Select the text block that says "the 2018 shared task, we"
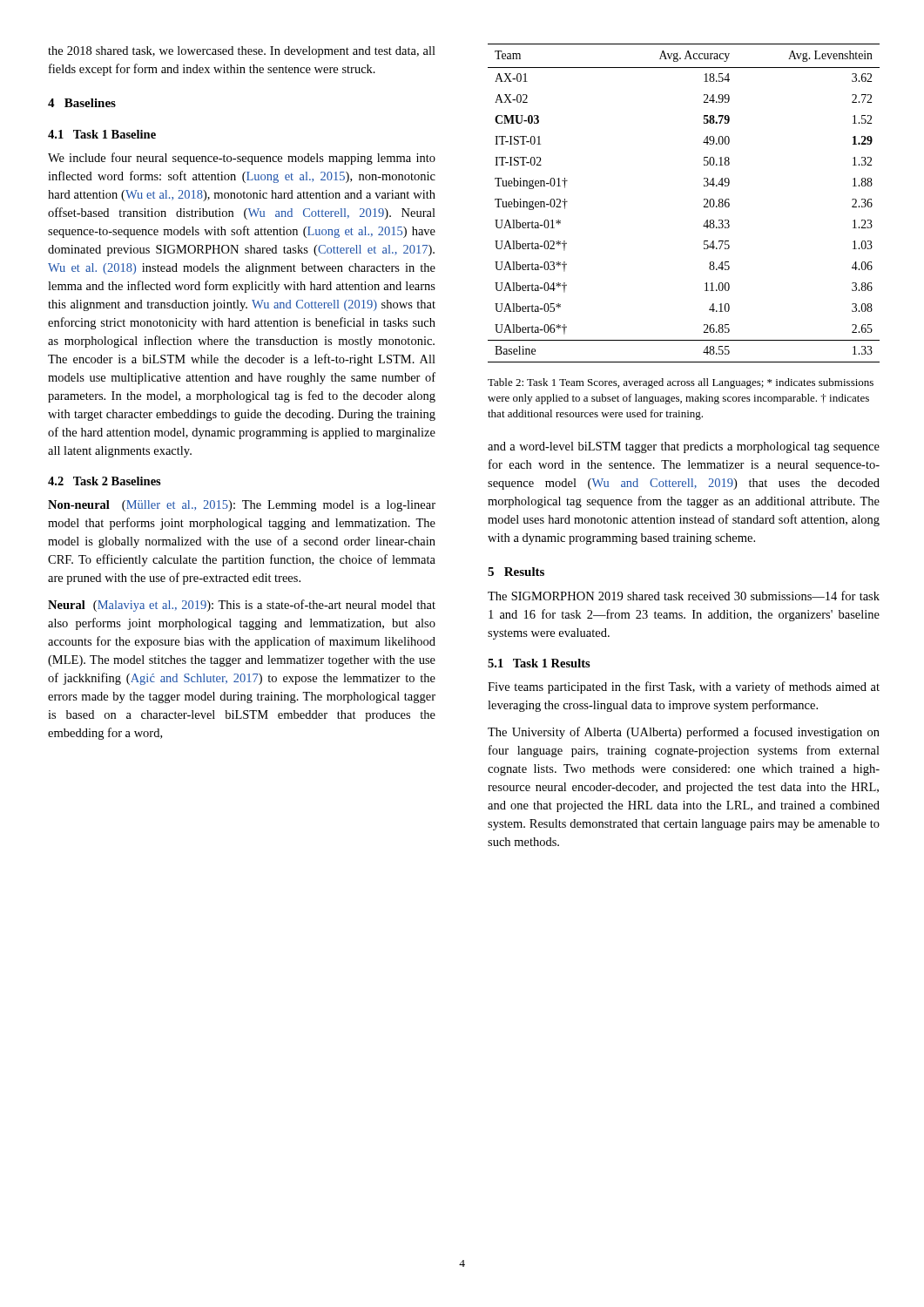This screenshot has width=924, height=1307. point(242,60)
